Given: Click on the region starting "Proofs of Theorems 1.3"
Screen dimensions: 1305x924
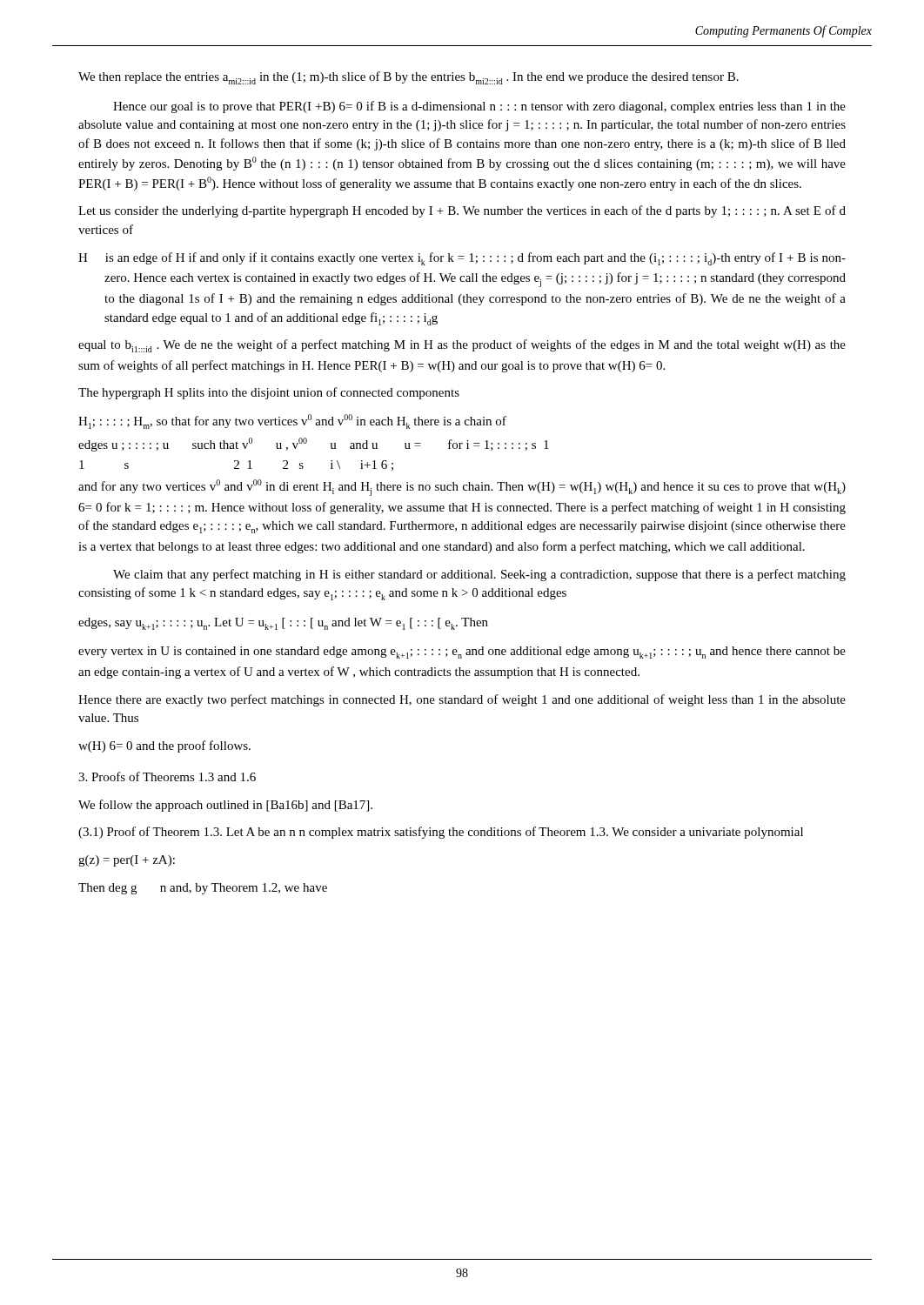Looking at the screenshot, I should point(167,776).
